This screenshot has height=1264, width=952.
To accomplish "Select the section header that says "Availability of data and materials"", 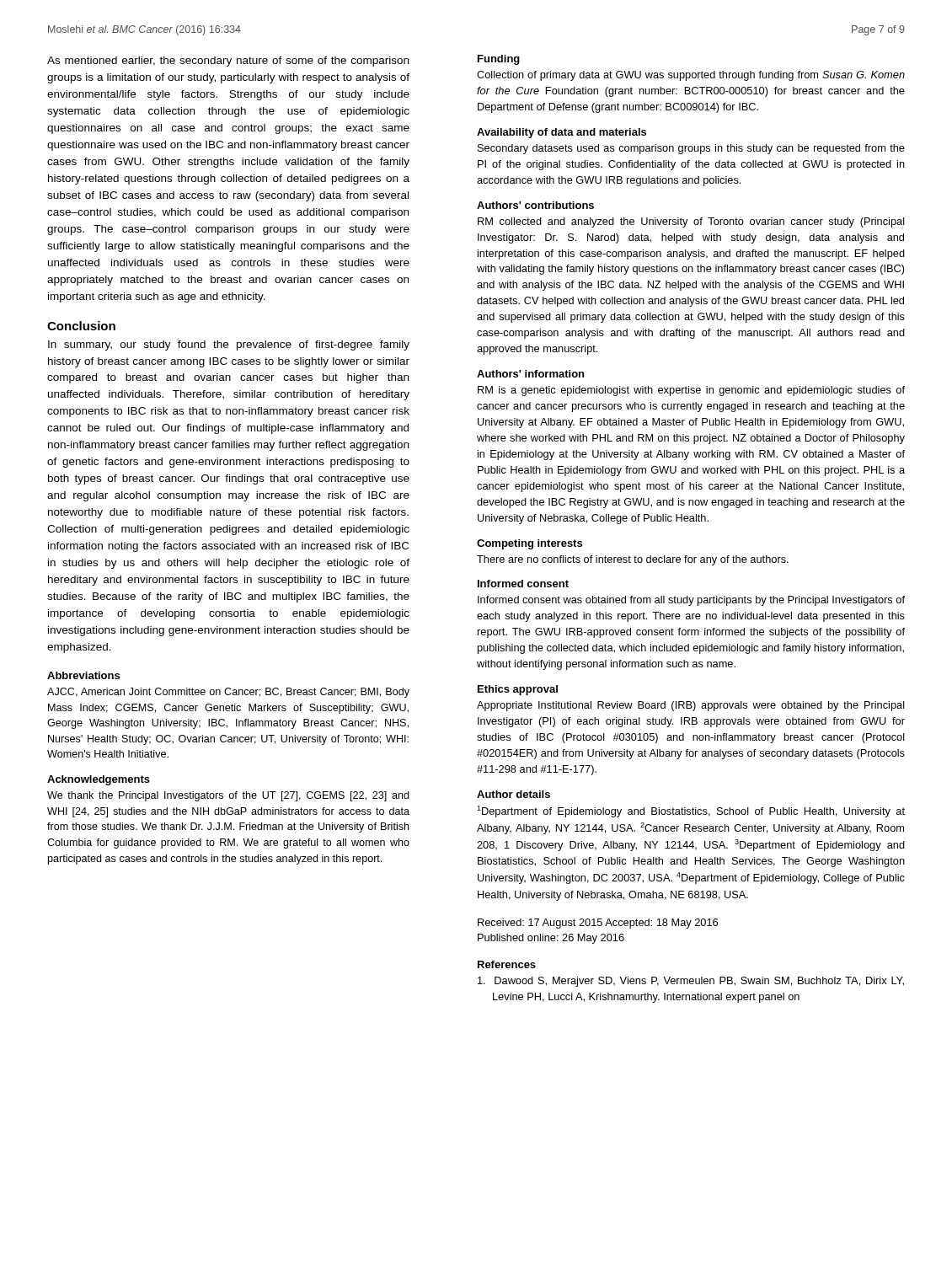I will click(x=562, y=132).
